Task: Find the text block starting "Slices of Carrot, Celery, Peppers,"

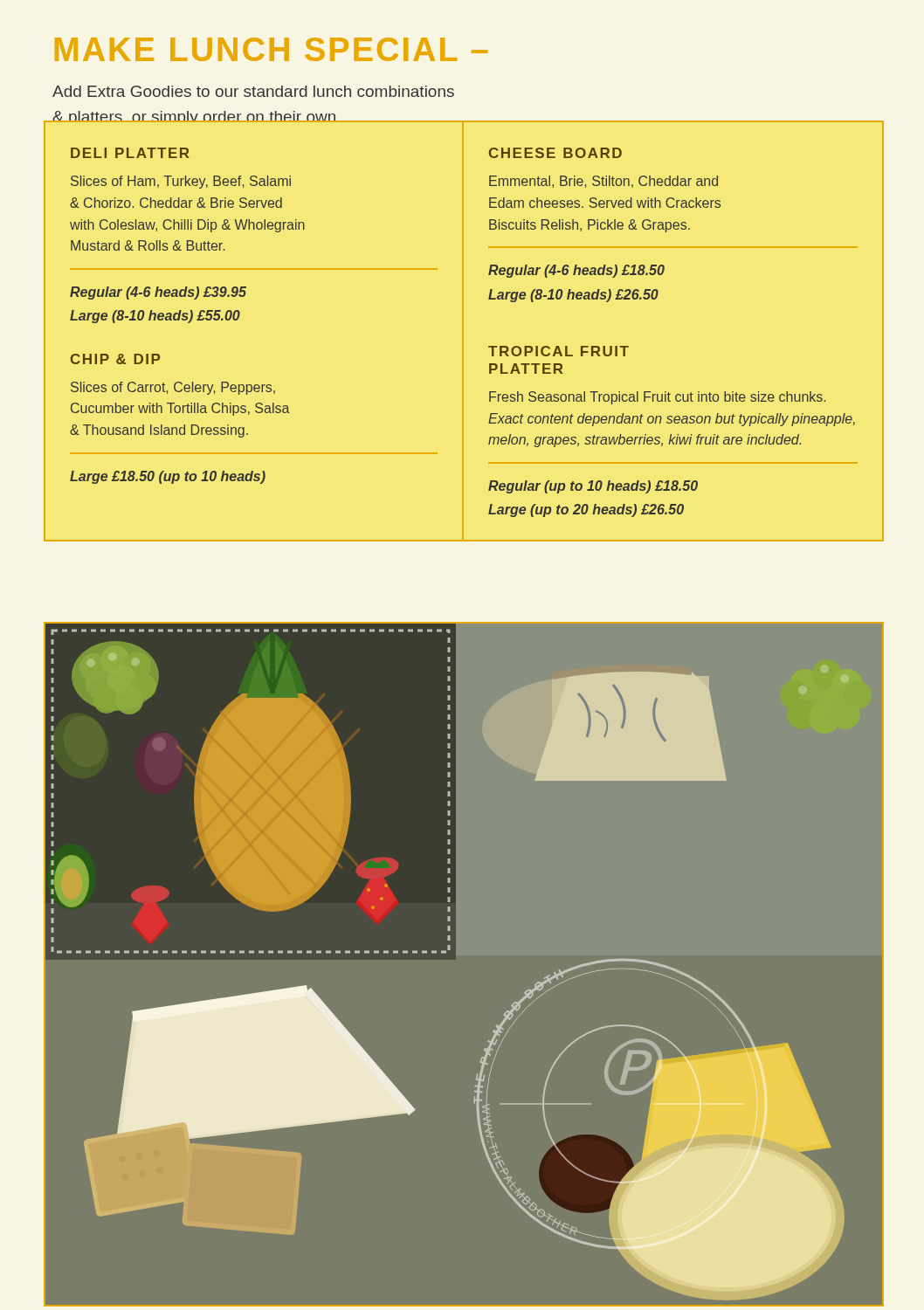Action: (254, 409)
